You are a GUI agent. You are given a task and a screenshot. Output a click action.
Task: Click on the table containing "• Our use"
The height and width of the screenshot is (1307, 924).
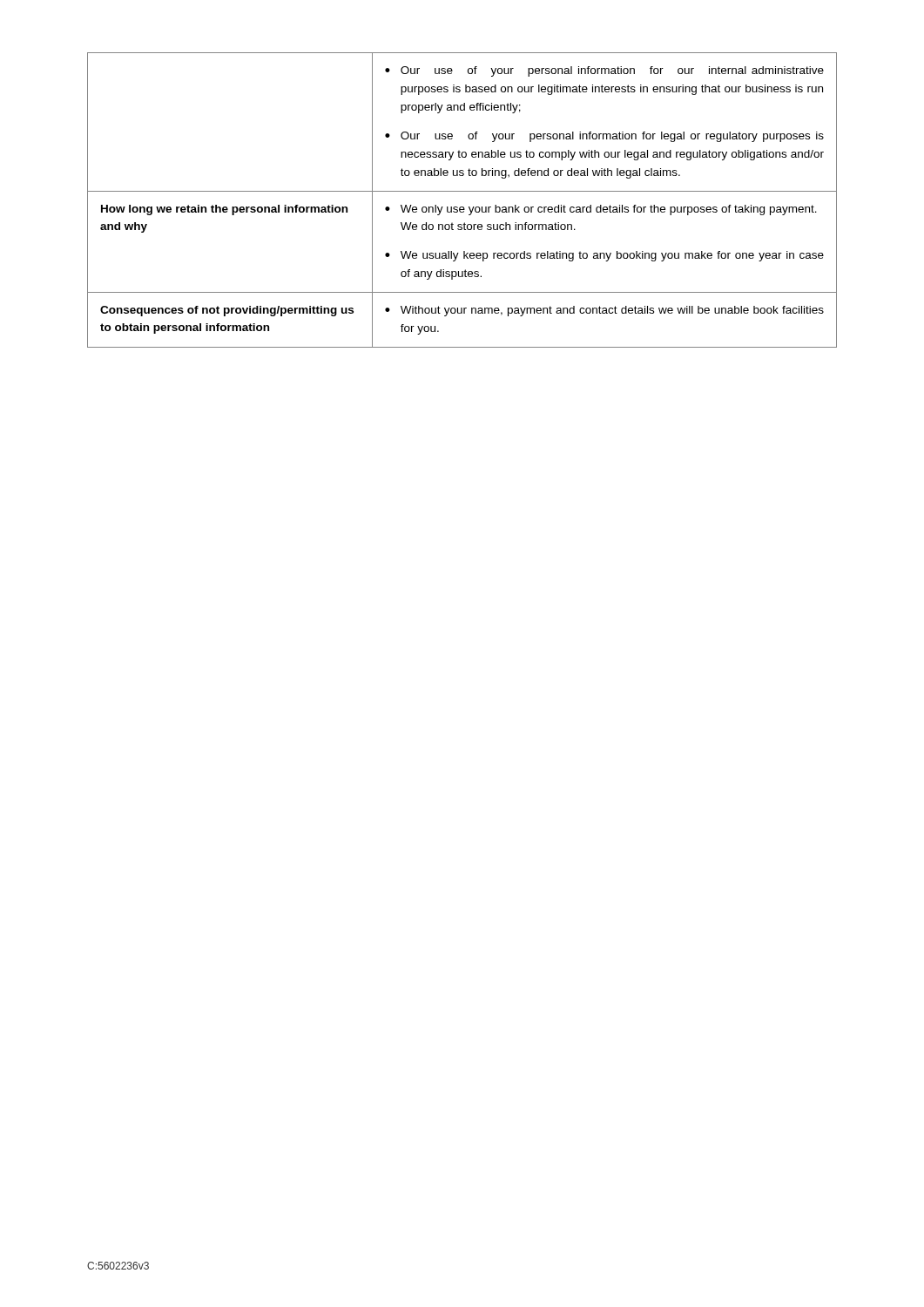pyautogui.click(x=462, y=200)
